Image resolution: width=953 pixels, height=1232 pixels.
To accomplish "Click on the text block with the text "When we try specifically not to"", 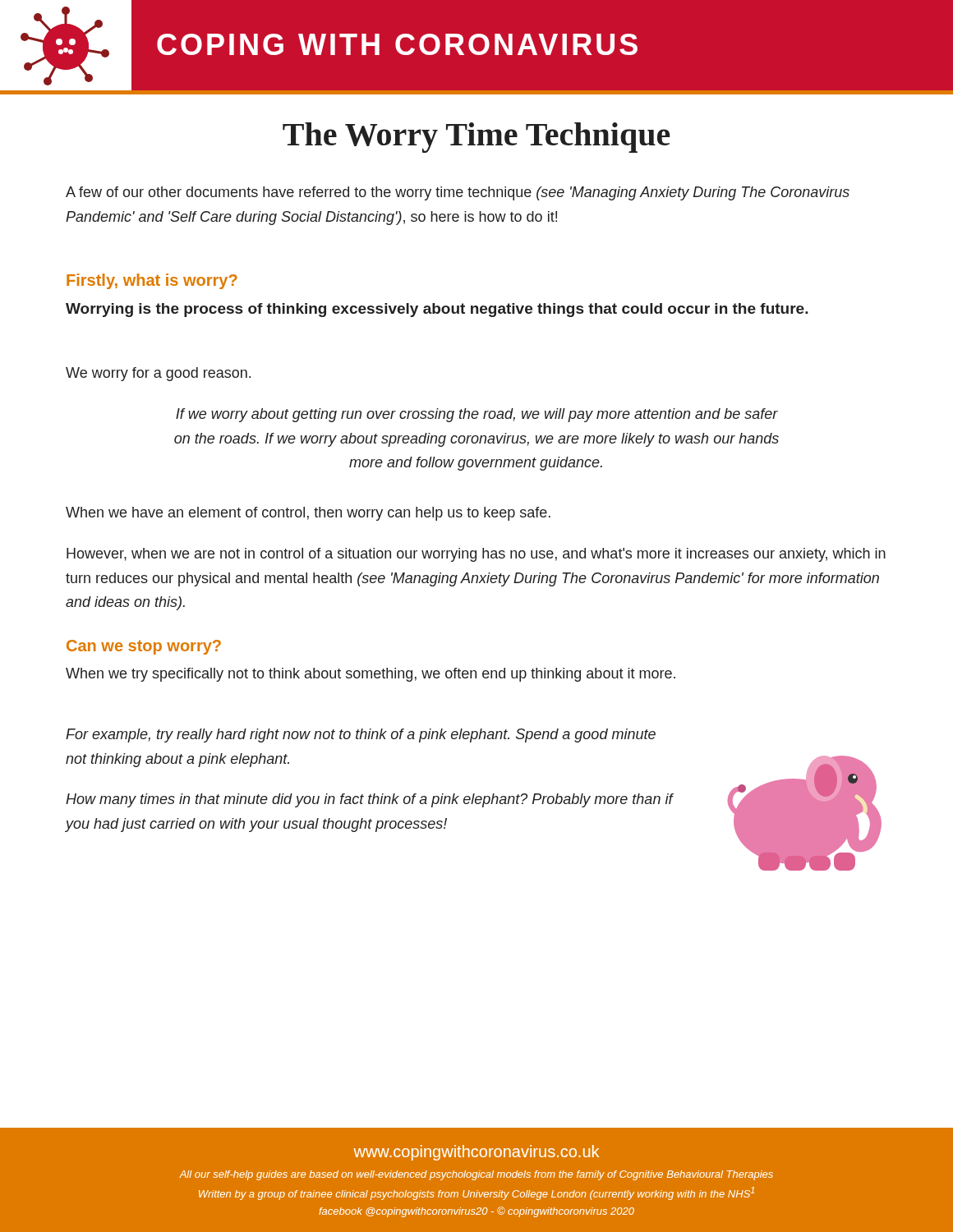I will 371,673.
